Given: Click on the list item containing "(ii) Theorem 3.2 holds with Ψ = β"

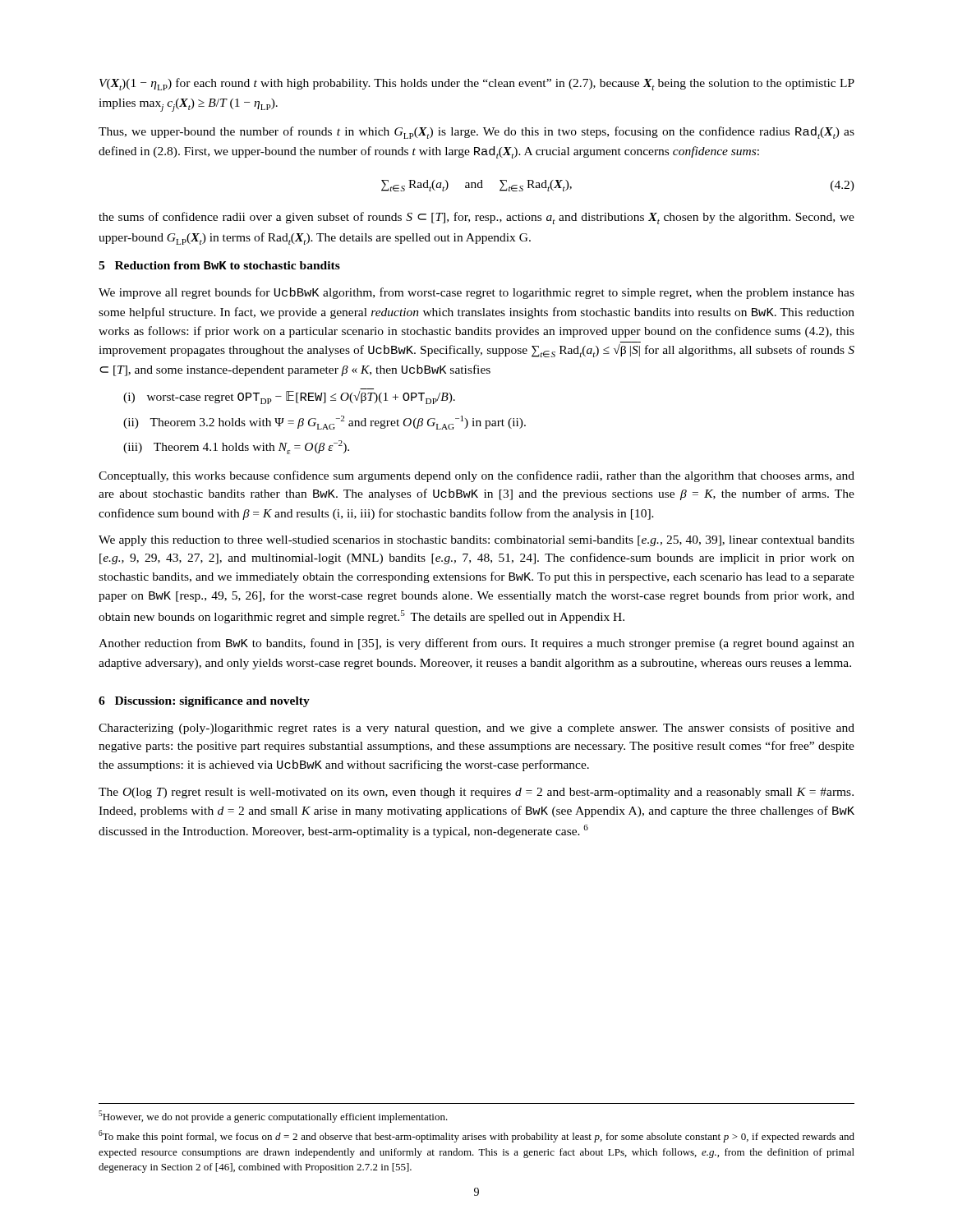Looking at the screenshot, I should click(x=325, y=422).
